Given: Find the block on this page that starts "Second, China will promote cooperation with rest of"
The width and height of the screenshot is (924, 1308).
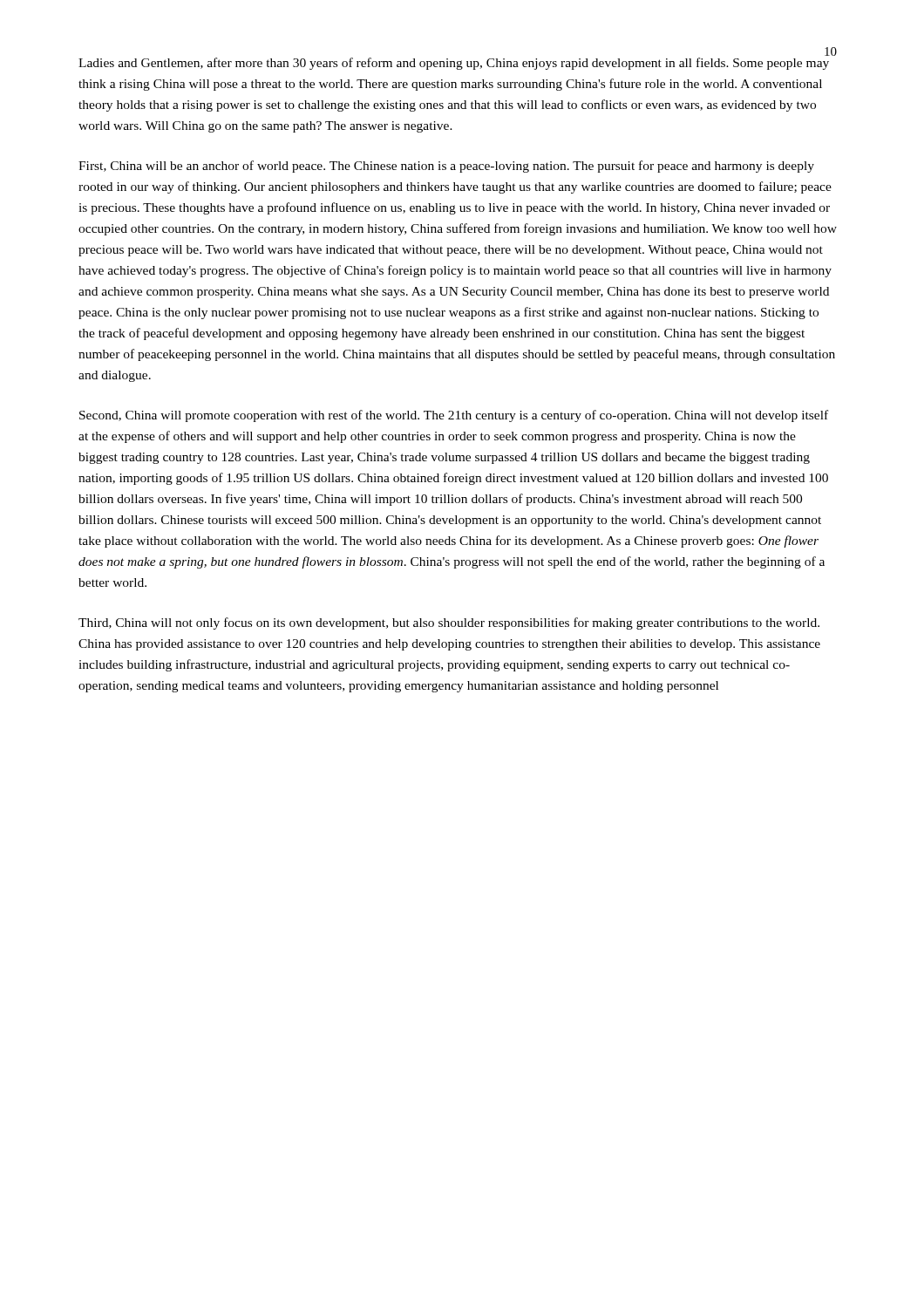Looking at the screenshot, I should [453, 499].
